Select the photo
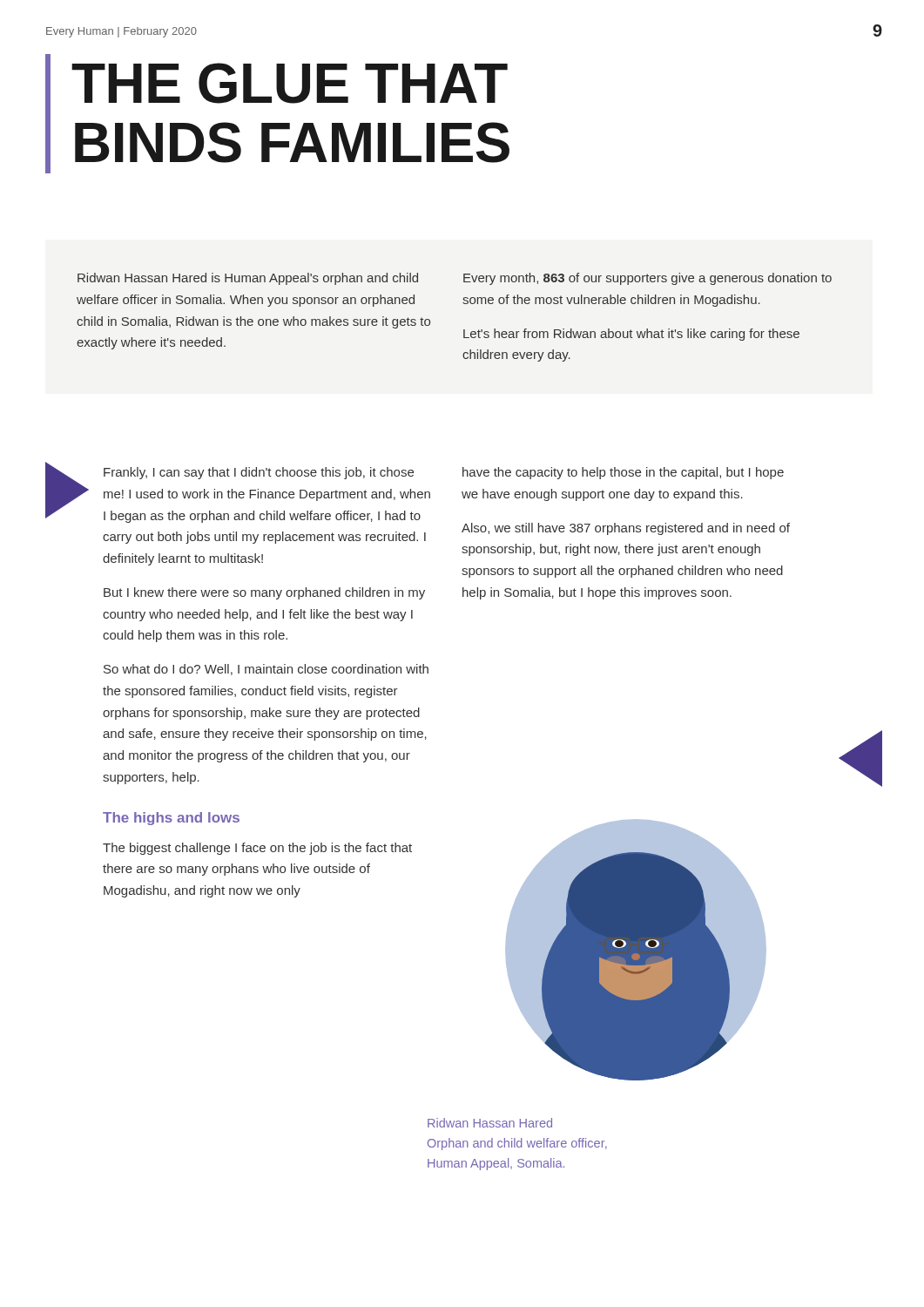Screen dimensions: 1307x924 tap(636, 950)
